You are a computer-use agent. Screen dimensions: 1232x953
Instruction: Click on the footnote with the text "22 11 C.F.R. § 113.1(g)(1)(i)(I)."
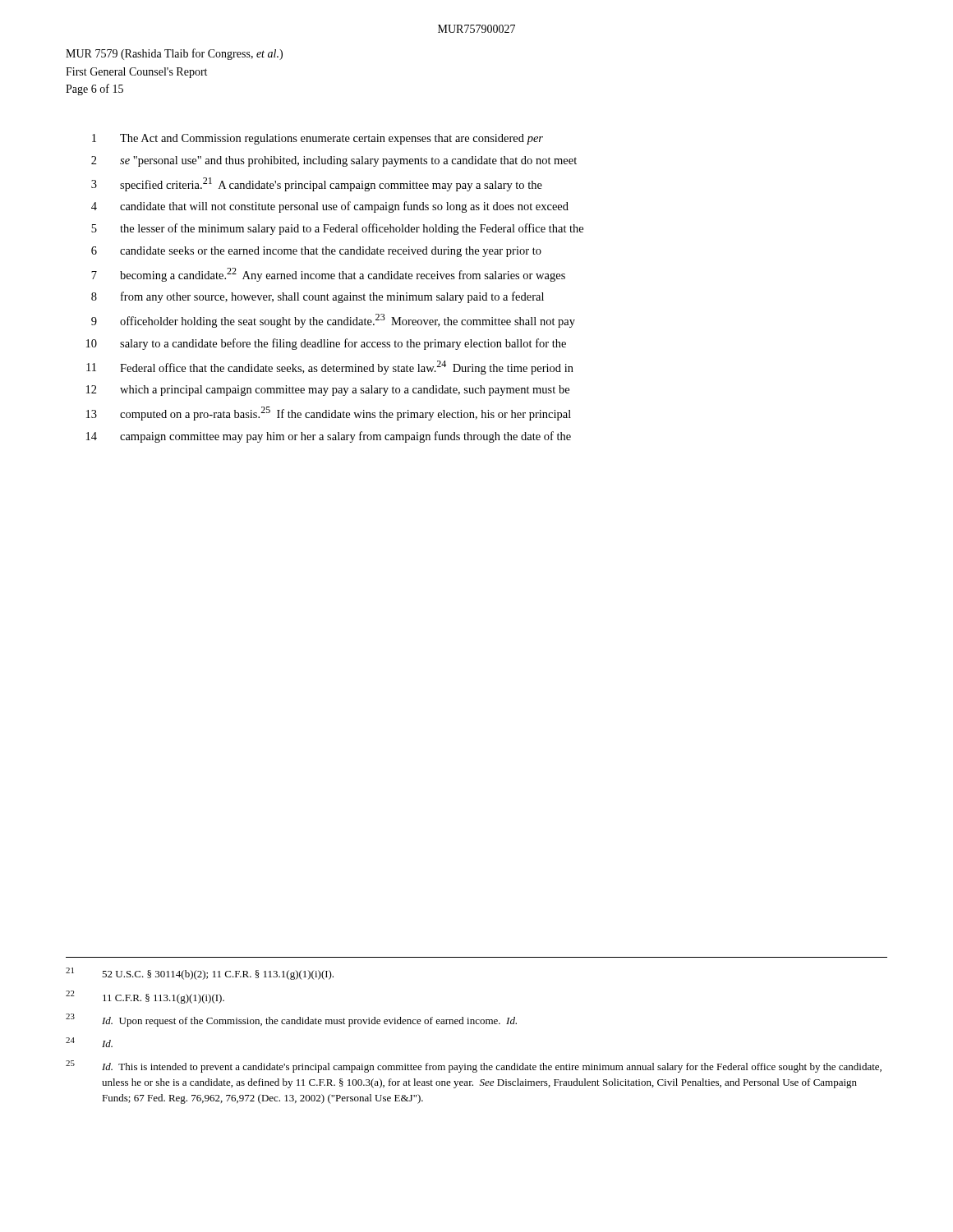(145, 997)
